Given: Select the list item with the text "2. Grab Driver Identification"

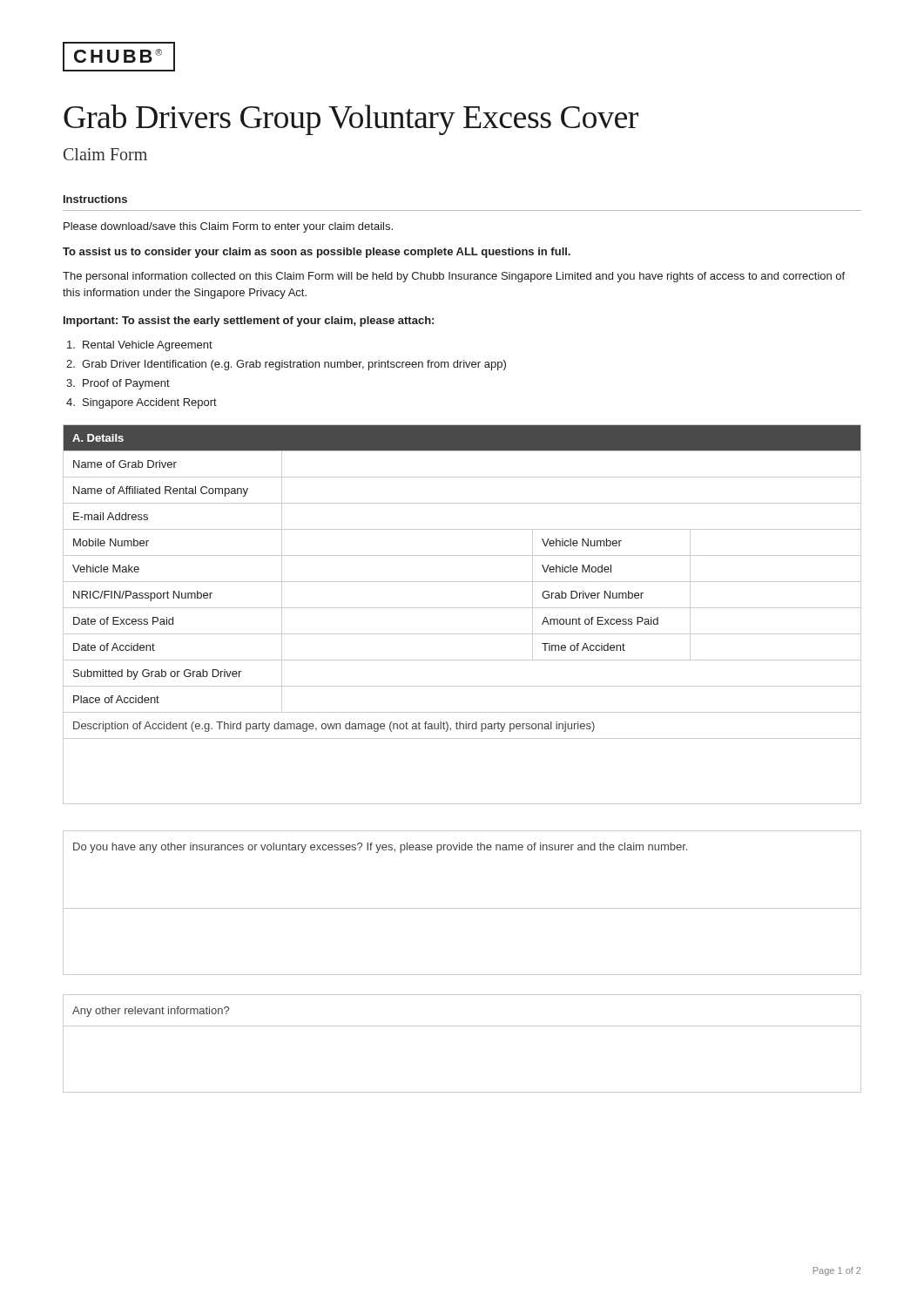Looking at the screenshot, I should pyautogui.click(x=286, y=364).
